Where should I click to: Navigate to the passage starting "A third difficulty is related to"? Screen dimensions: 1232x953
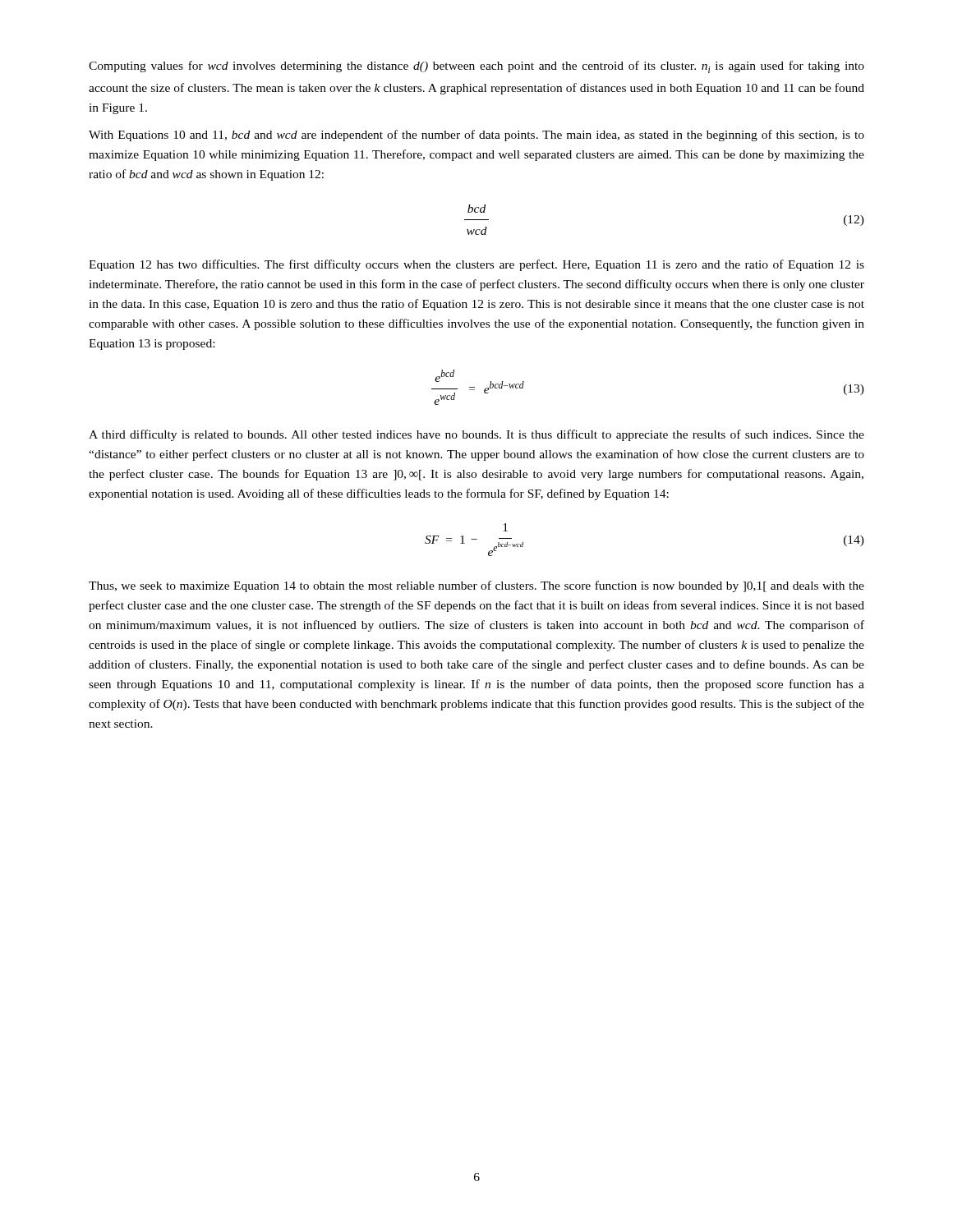[476, 464]
